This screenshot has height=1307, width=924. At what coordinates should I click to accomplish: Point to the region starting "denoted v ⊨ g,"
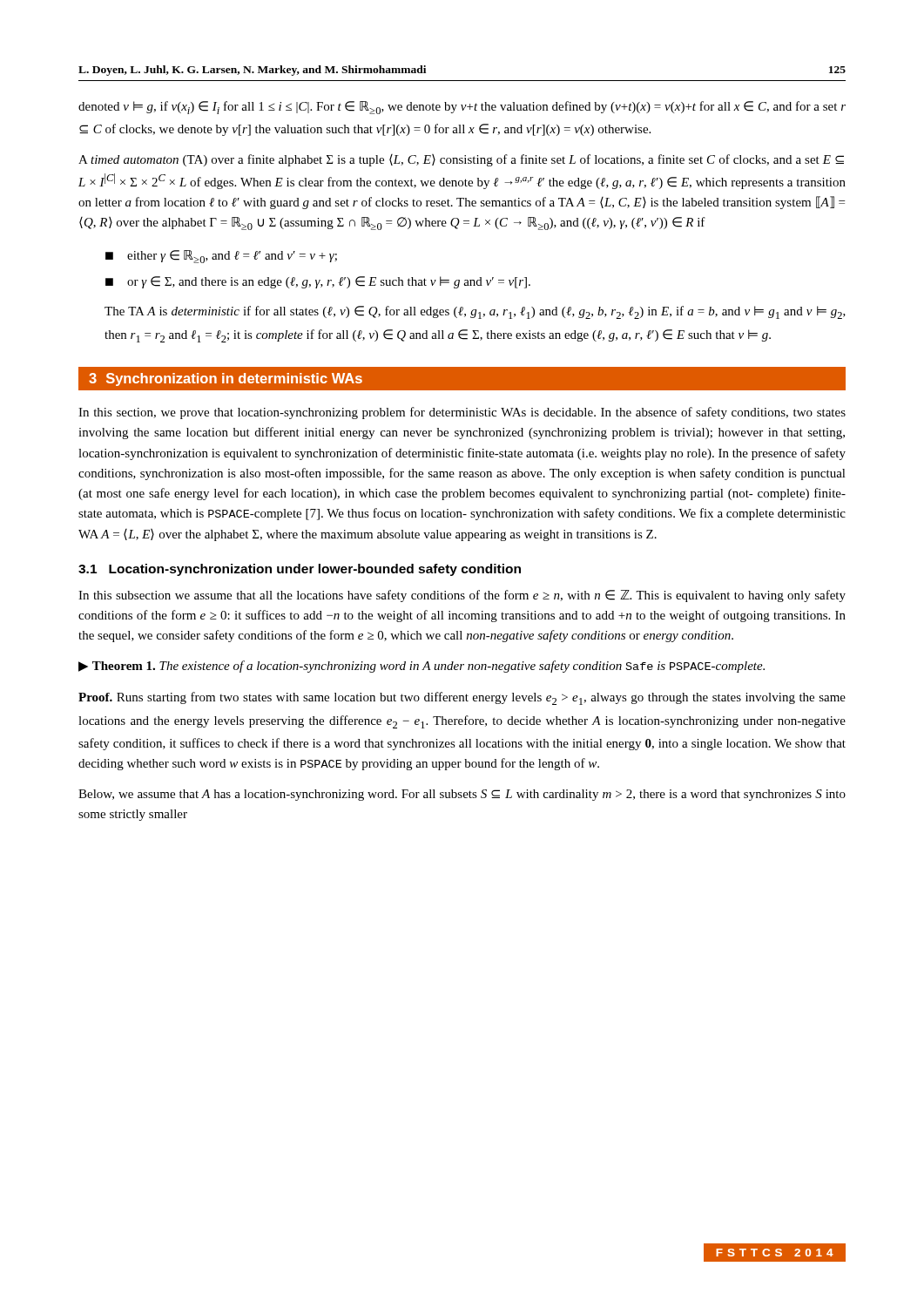point(462,118)
